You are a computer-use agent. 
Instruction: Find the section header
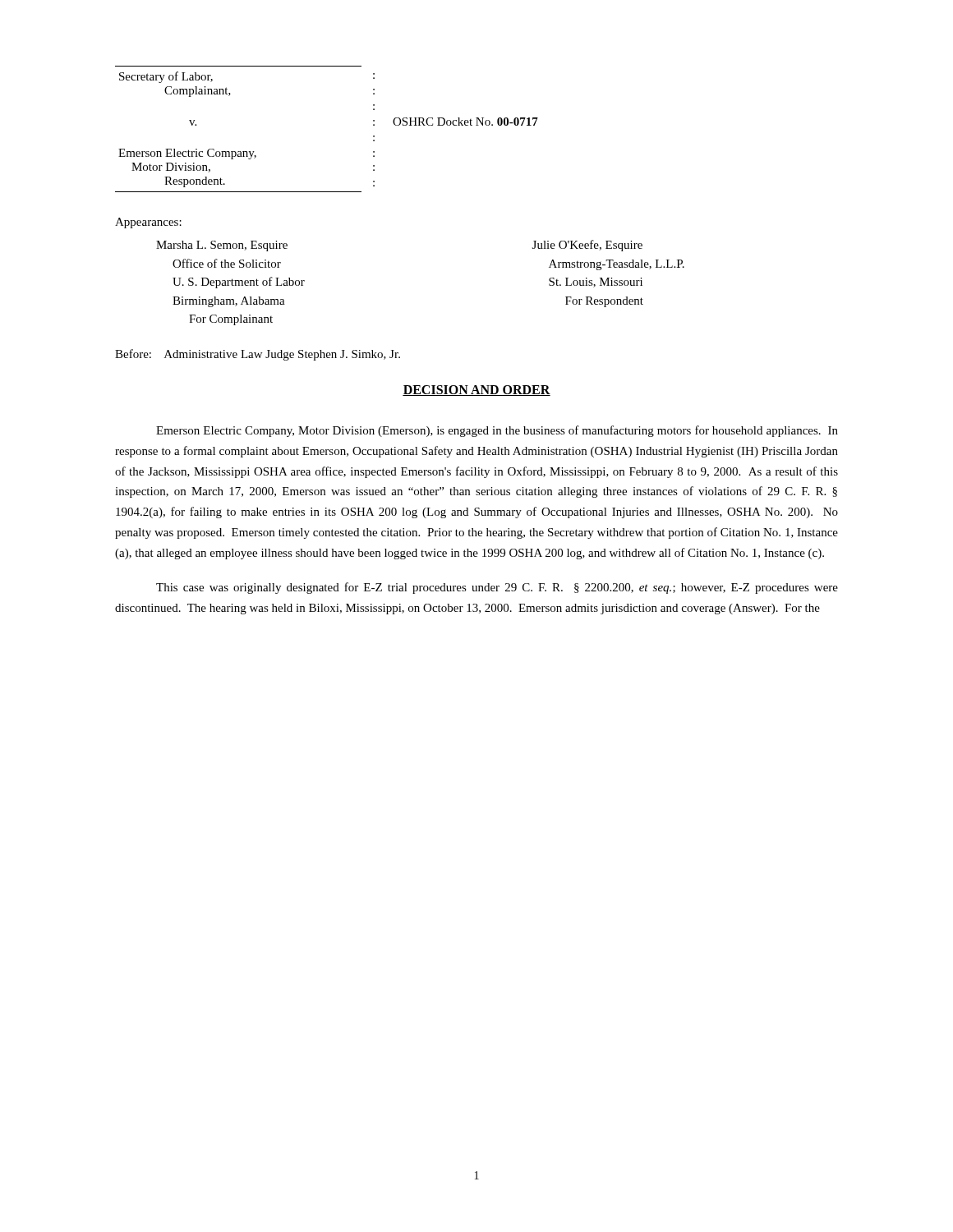pyautogui.click(x=476, y=390)
